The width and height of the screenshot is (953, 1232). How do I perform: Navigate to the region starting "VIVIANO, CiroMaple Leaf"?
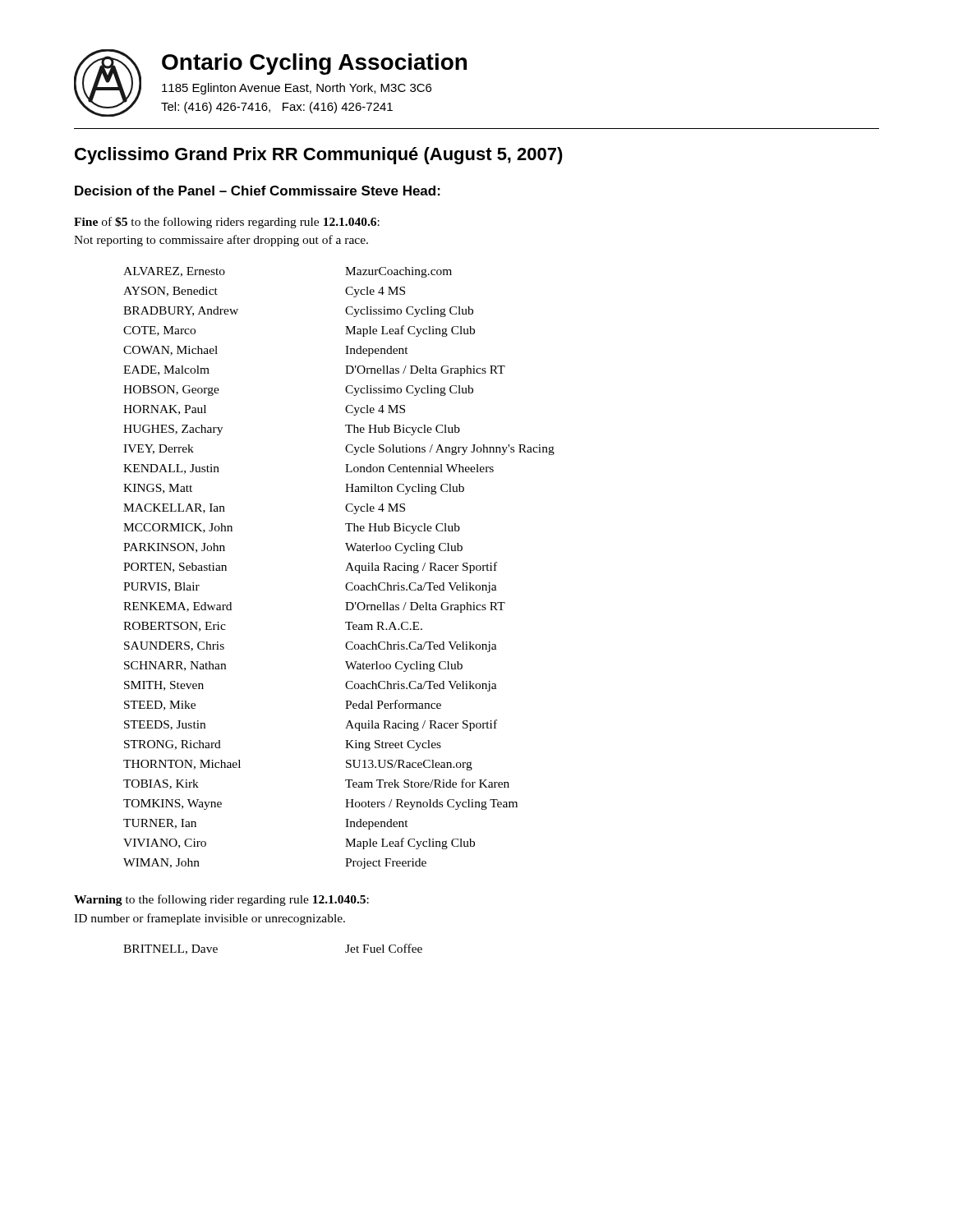(164, 843)
